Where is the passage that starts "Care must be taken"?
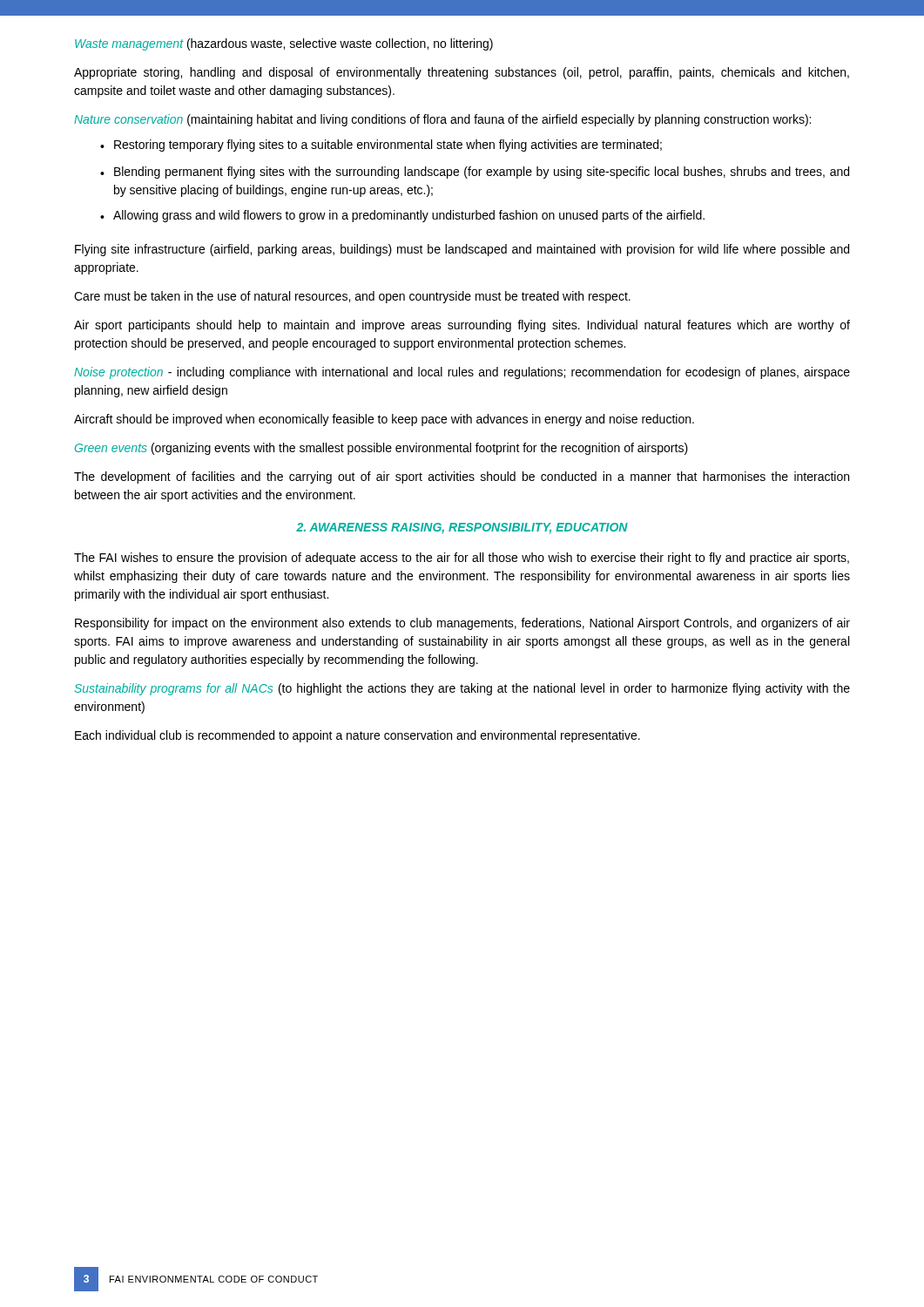924x1307 pixels. 353,296
